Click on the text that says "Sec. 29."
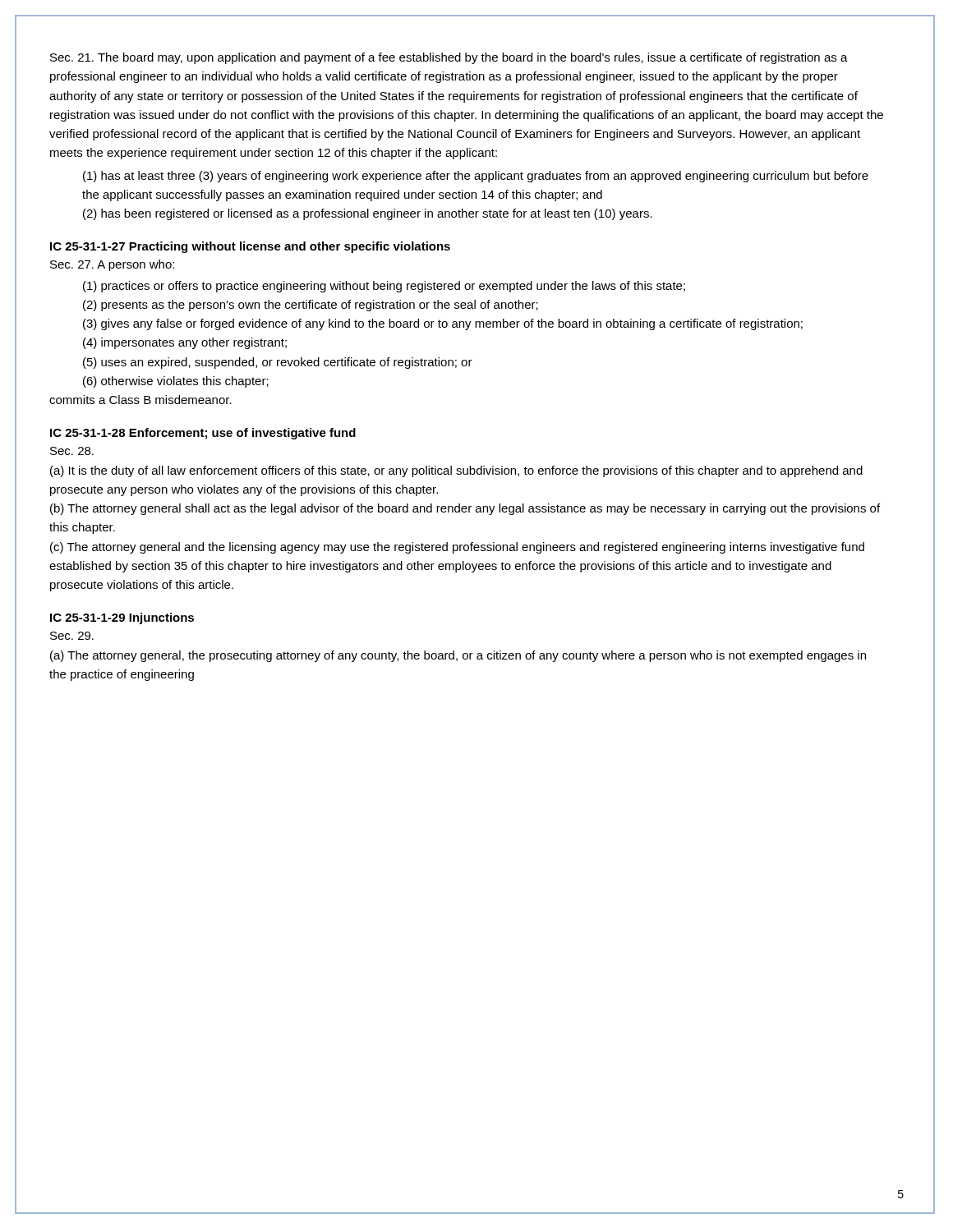The width and height of the screenshot is (953, 1232). click(72, 636)
